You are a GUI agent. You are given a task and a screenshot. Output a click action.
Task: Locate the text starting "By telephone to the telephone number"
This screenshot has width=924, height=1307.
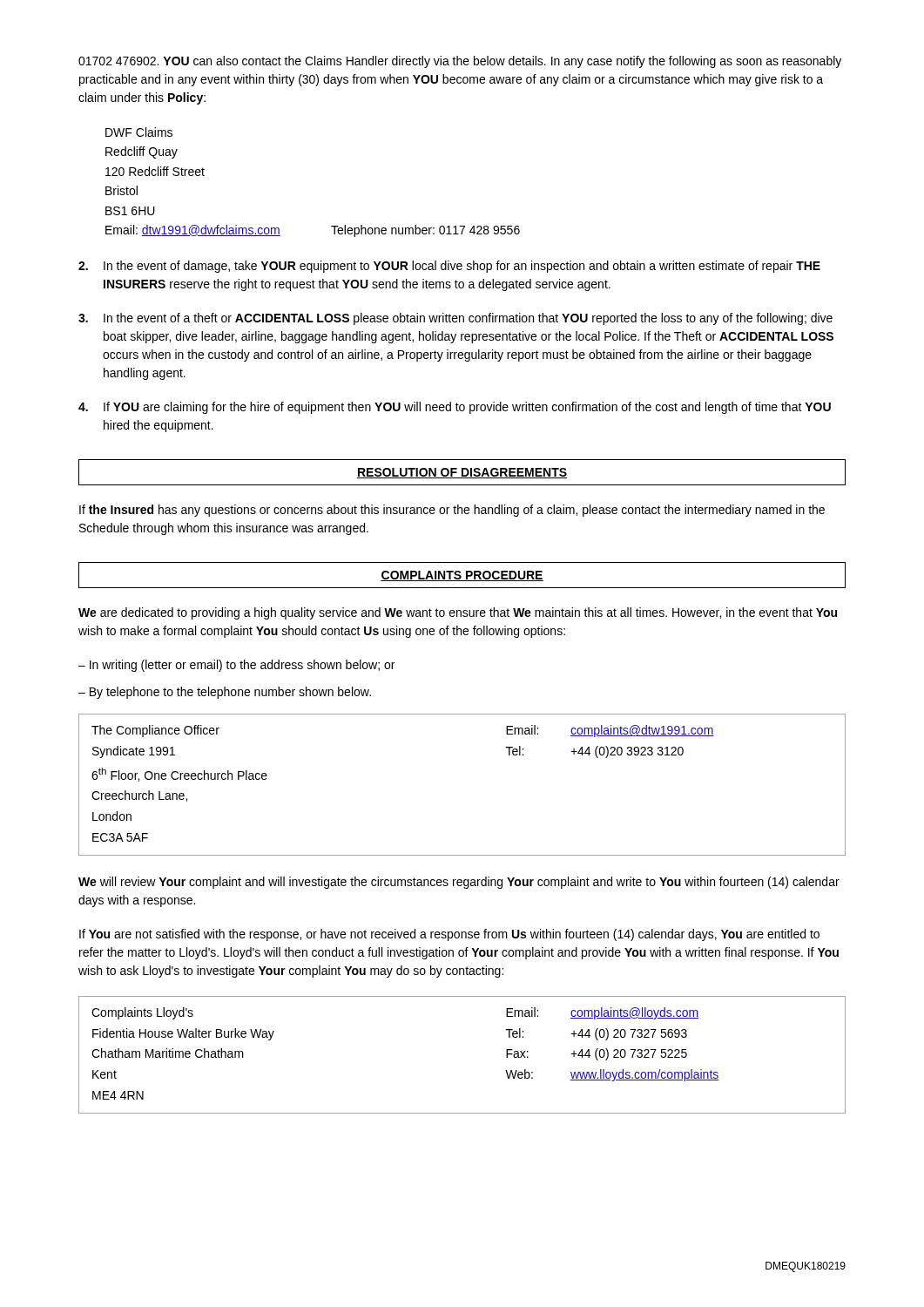[230, 692]
